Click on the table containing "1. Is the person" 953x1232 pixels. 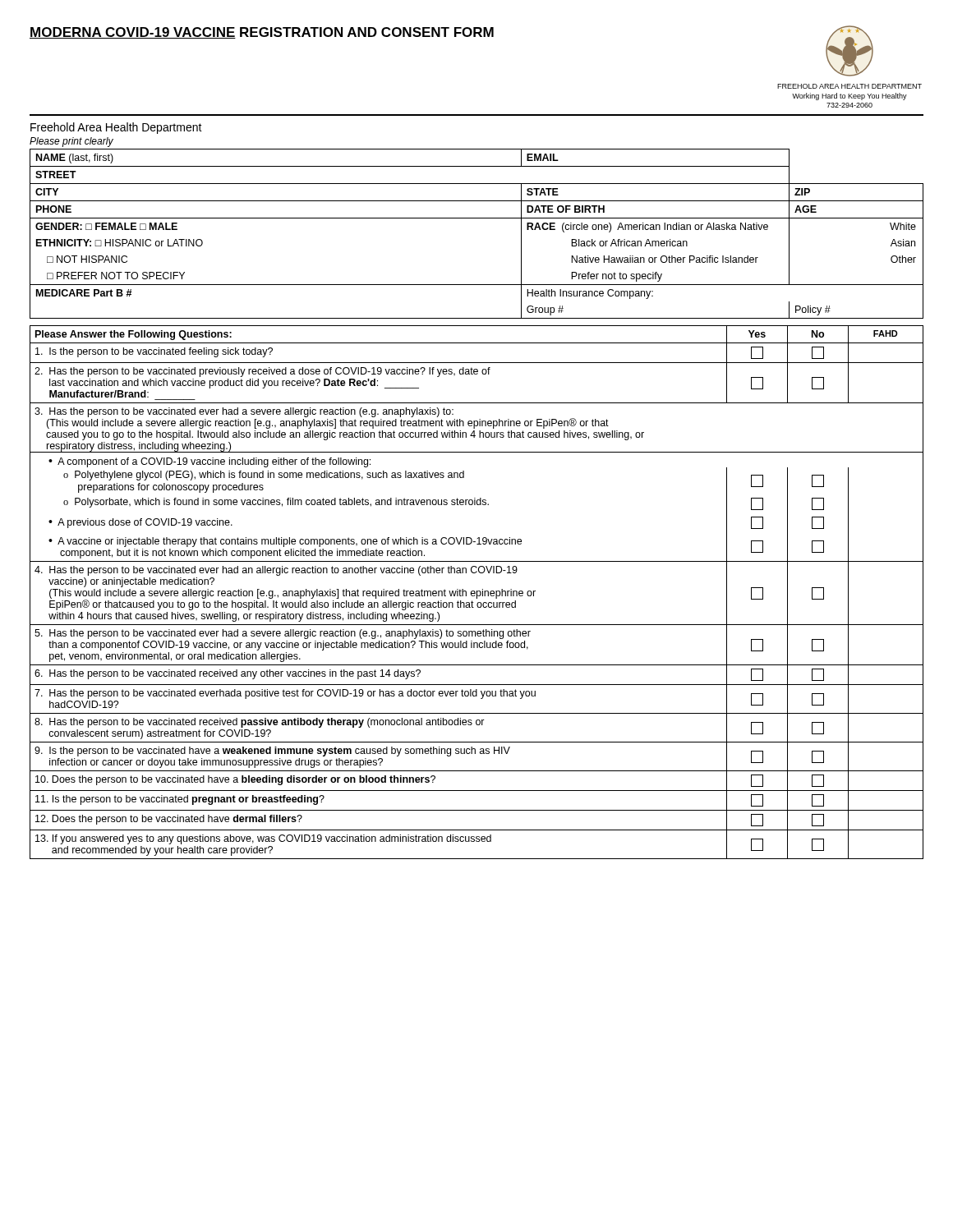click(x=476, y=592)
